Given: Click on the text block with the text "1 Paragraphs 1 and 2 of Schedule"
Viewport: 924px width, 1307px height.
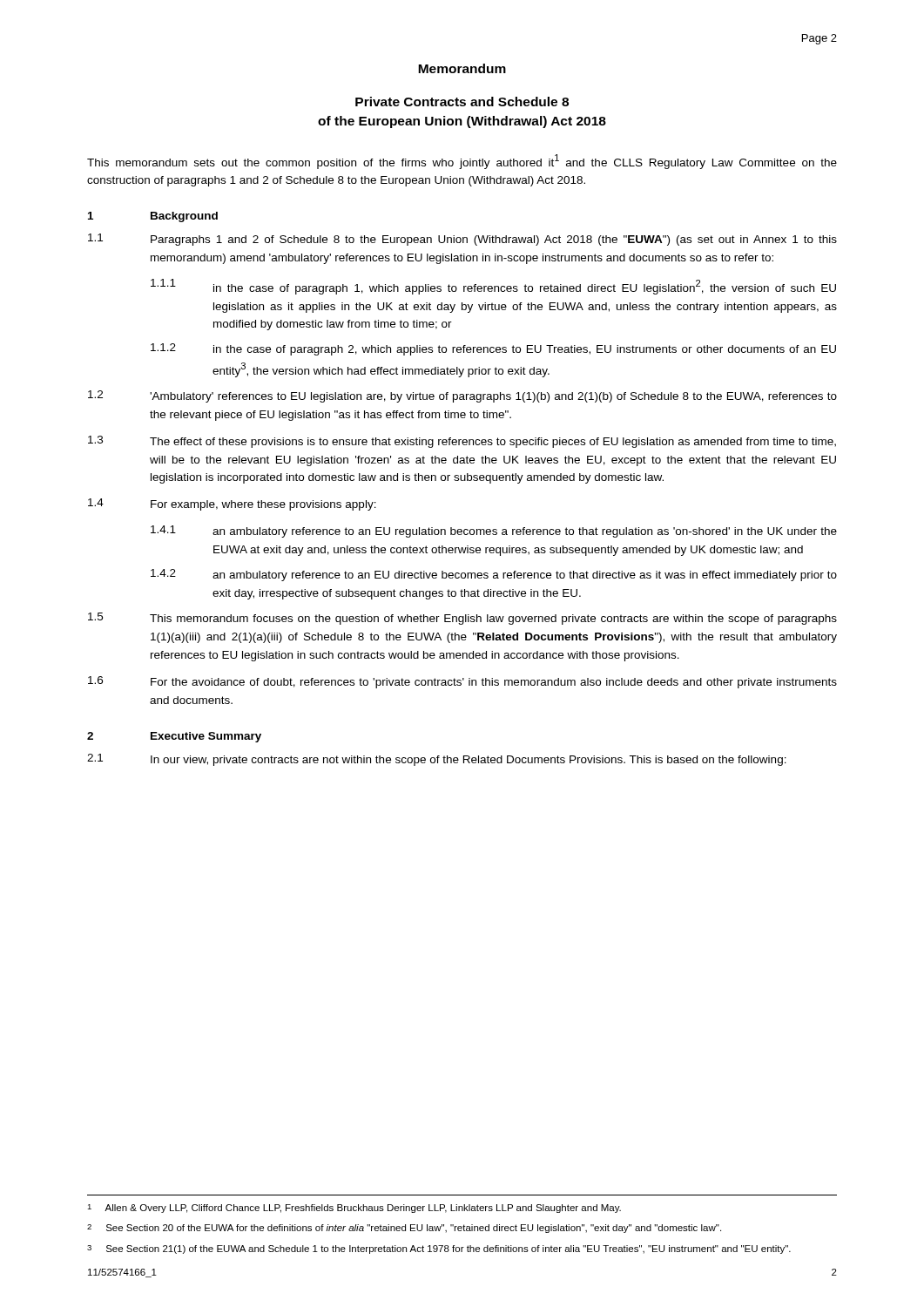Looking at the screenshot, I should 462,249.
